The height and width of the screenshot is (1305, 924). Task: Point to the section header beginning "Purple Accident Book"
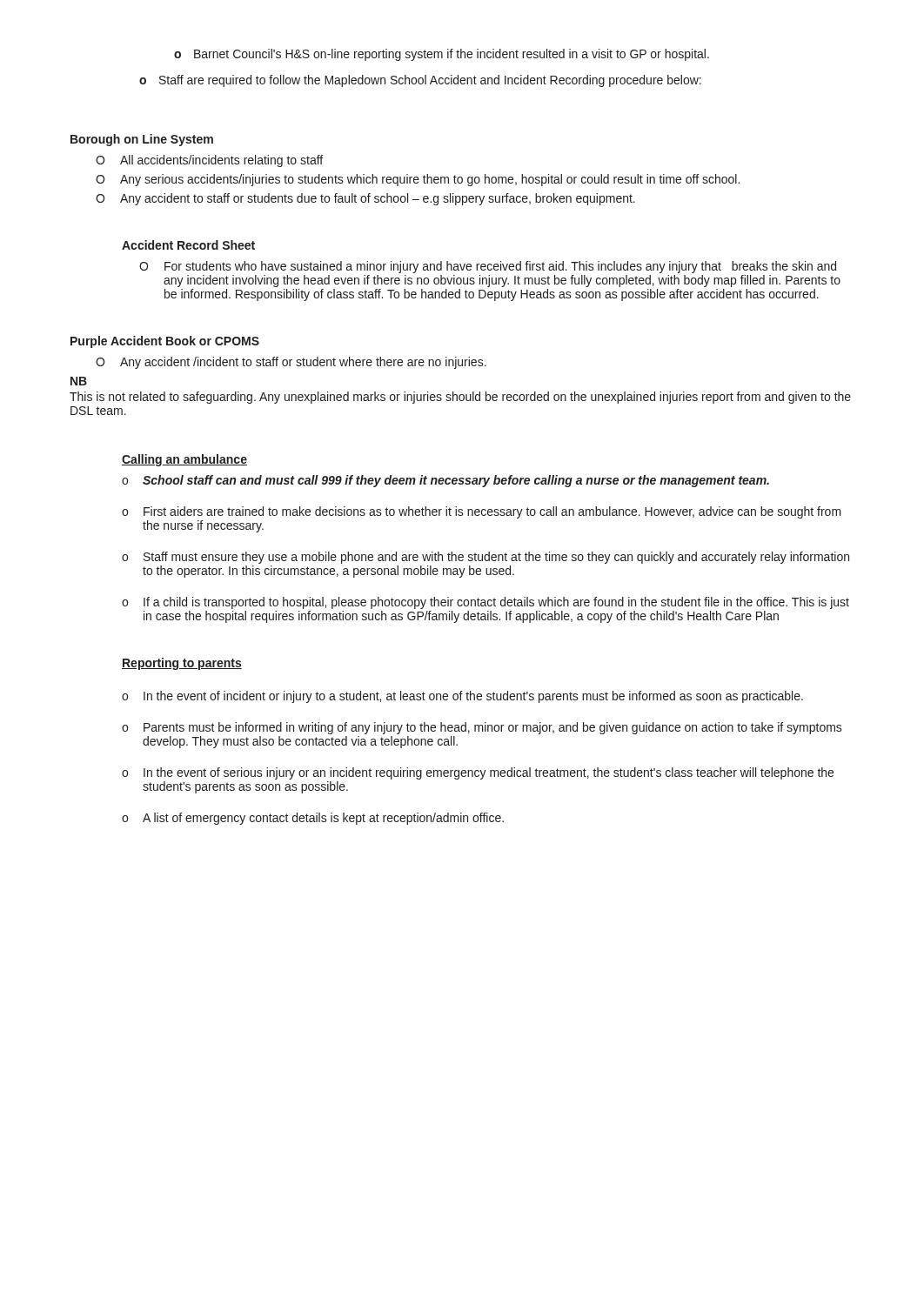[x=164, y=341]
